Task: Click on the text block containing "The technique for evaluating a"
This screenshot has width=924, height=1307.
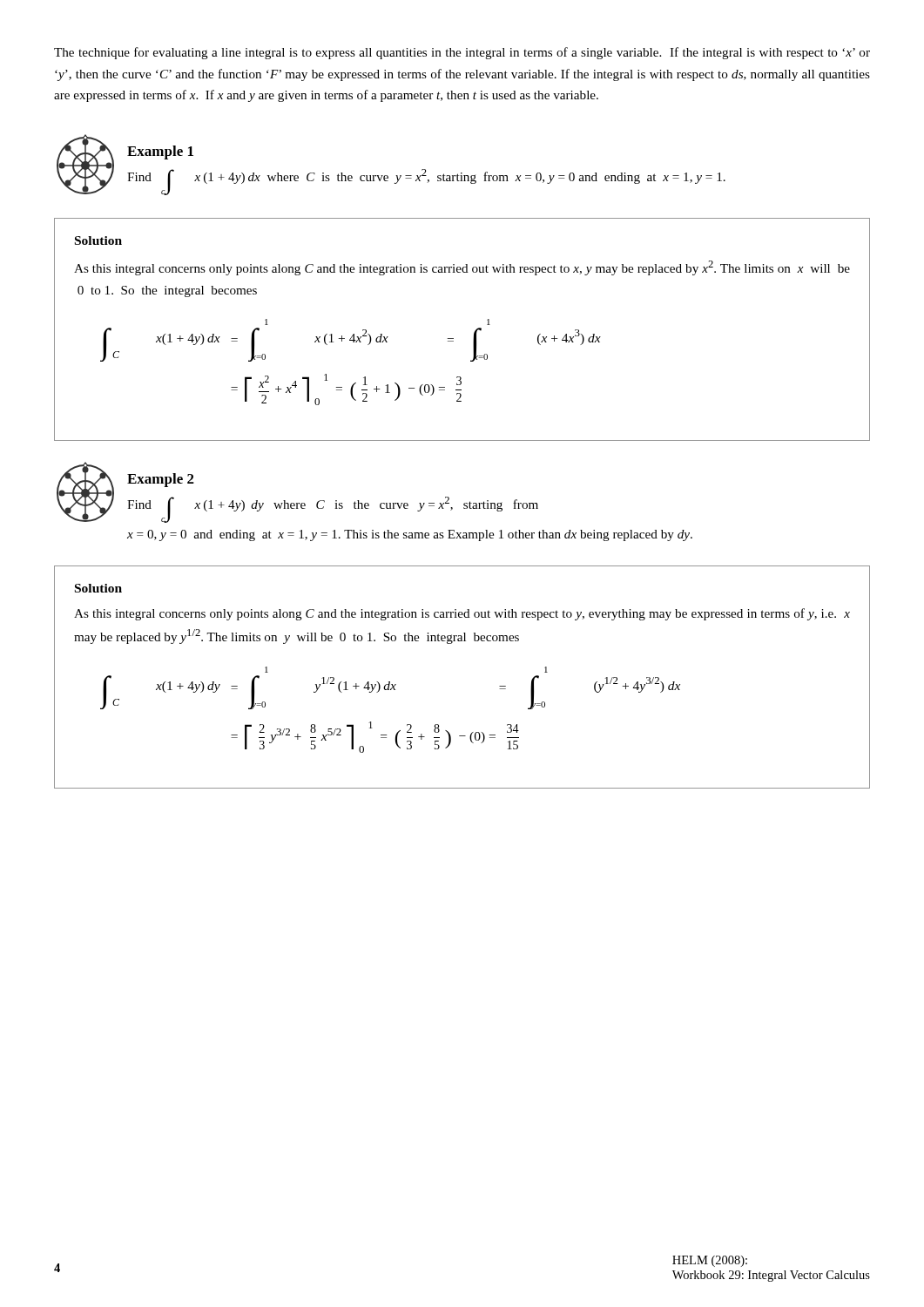Action: 462,73
